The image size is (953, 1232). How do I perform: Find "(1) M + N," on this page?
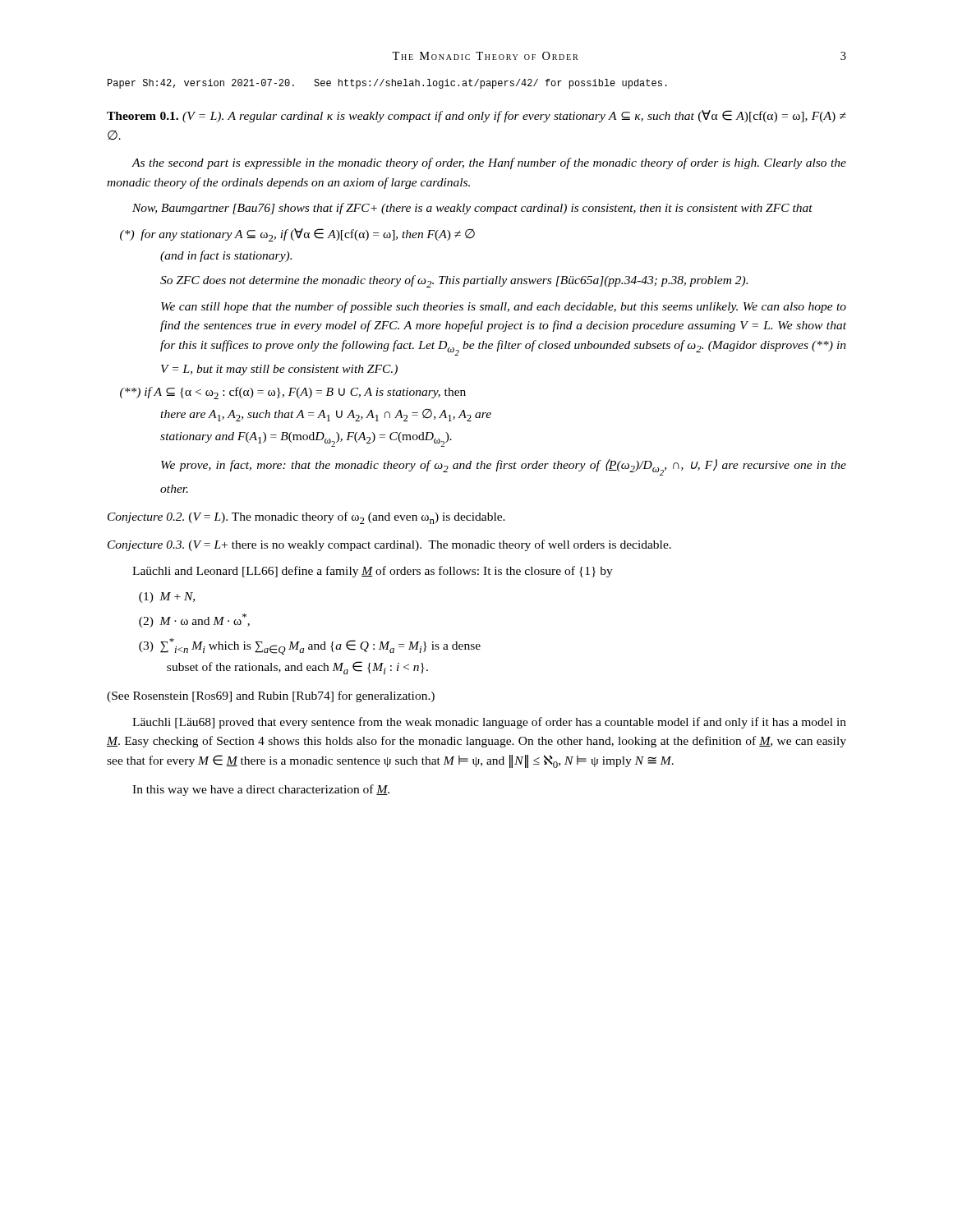coord(167,596)
